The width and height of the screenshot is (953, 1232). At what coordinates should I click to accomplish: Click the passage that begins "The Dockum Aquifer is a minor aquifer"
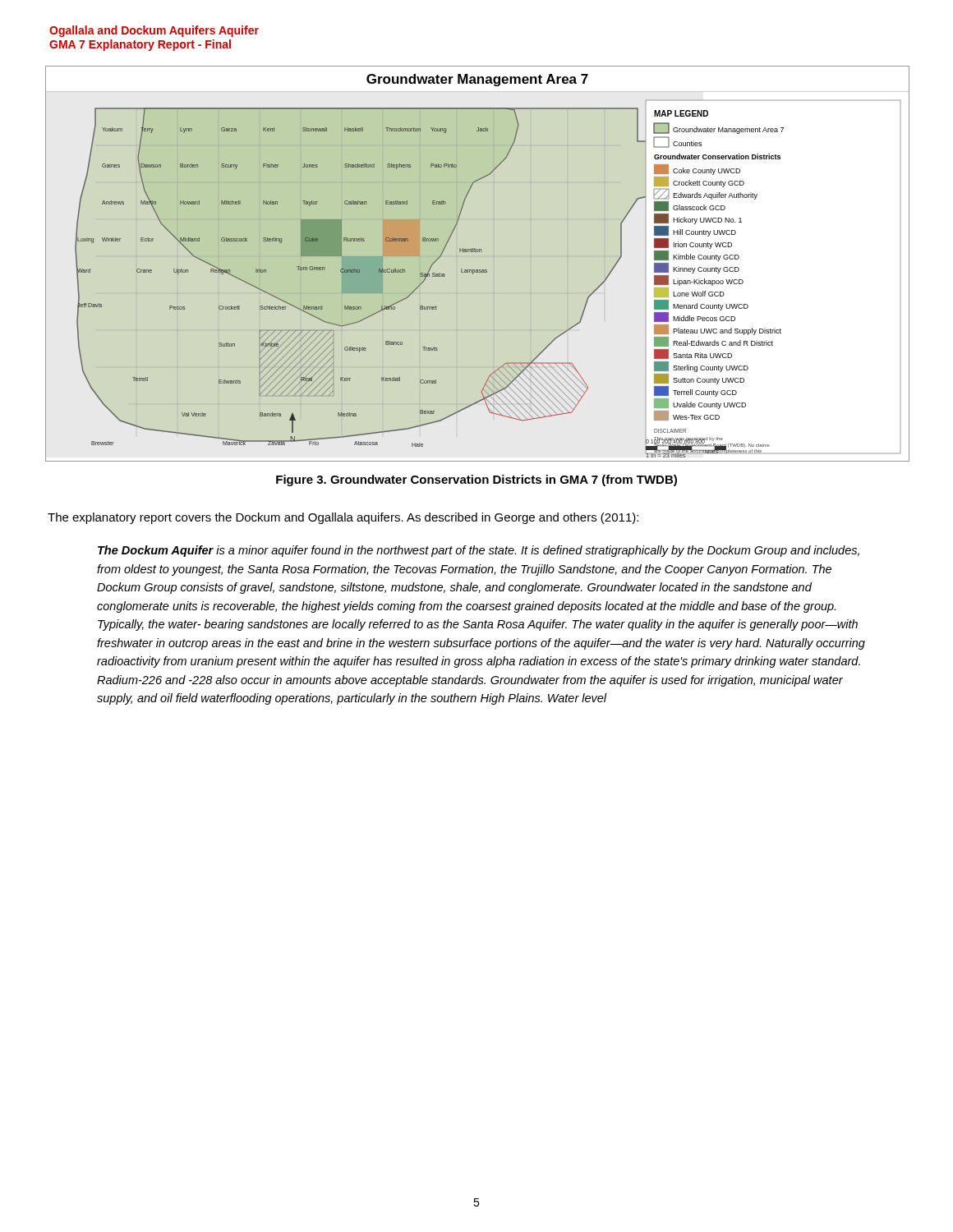[483, 625]
